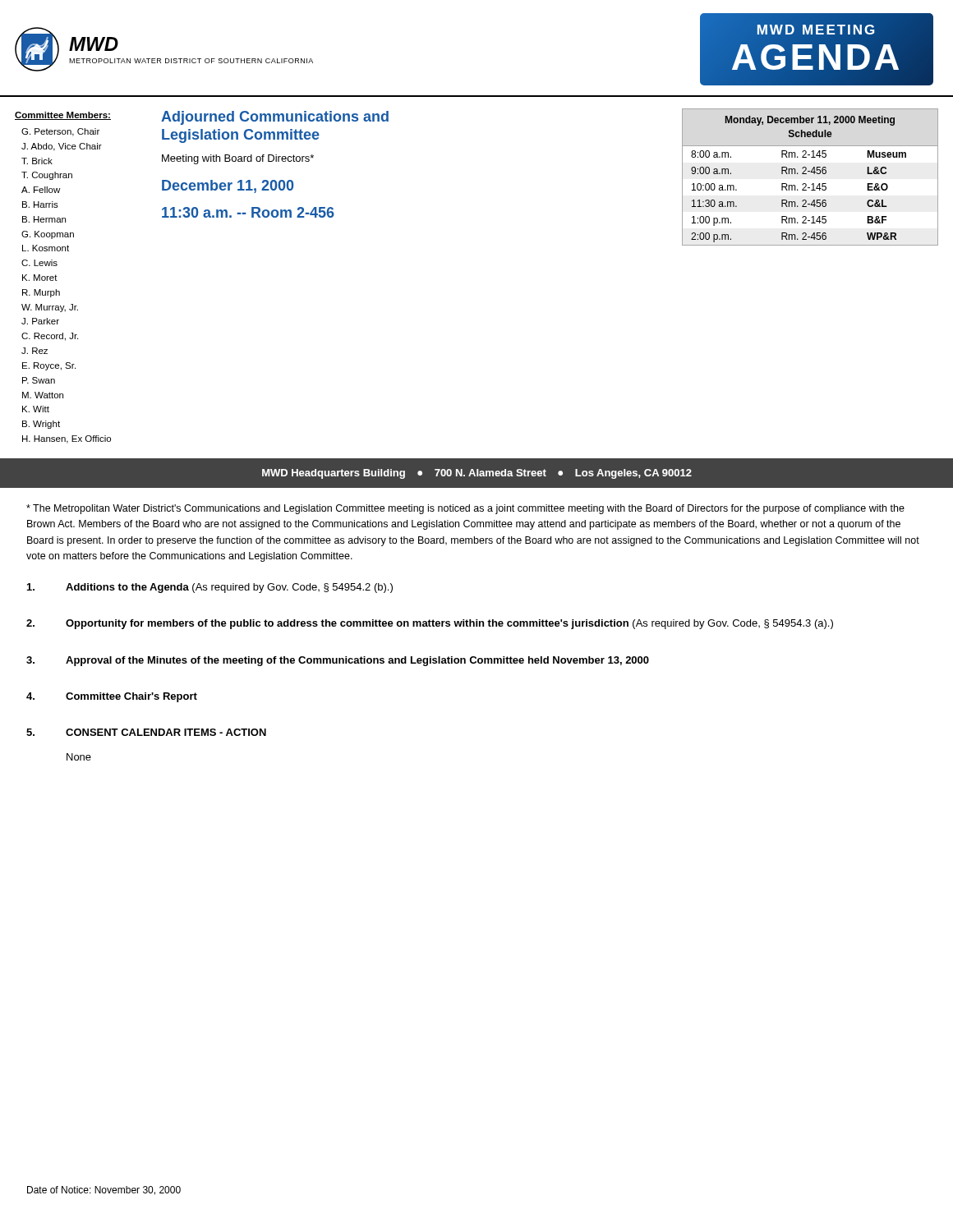Point to the block beginning "2. Opportunity for"
953x1232 pixels.
click(x=430, y=624)
